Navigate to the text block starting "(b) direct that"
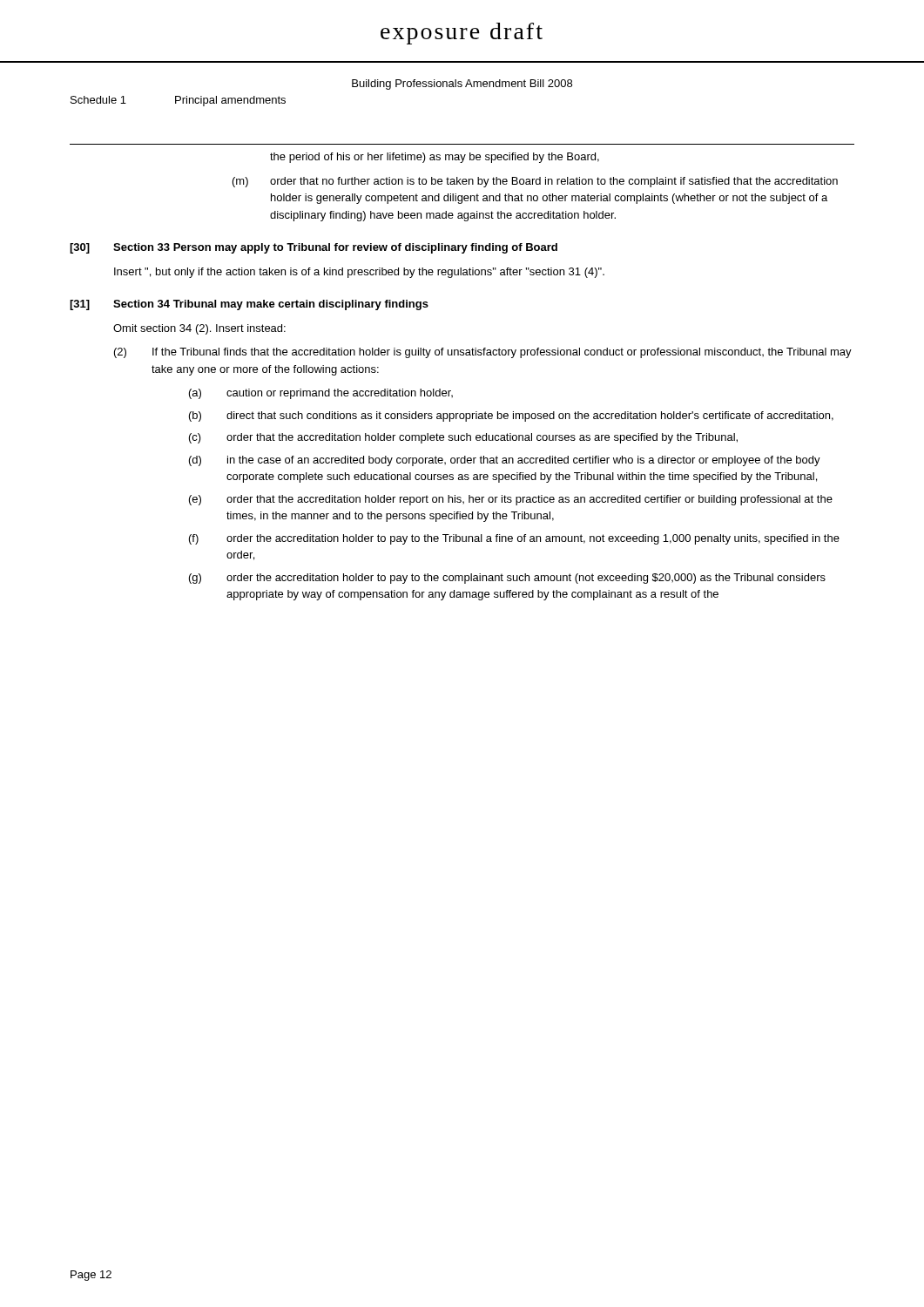The width and height of the screenshot is (924, 1307). (x=521, y=415)
